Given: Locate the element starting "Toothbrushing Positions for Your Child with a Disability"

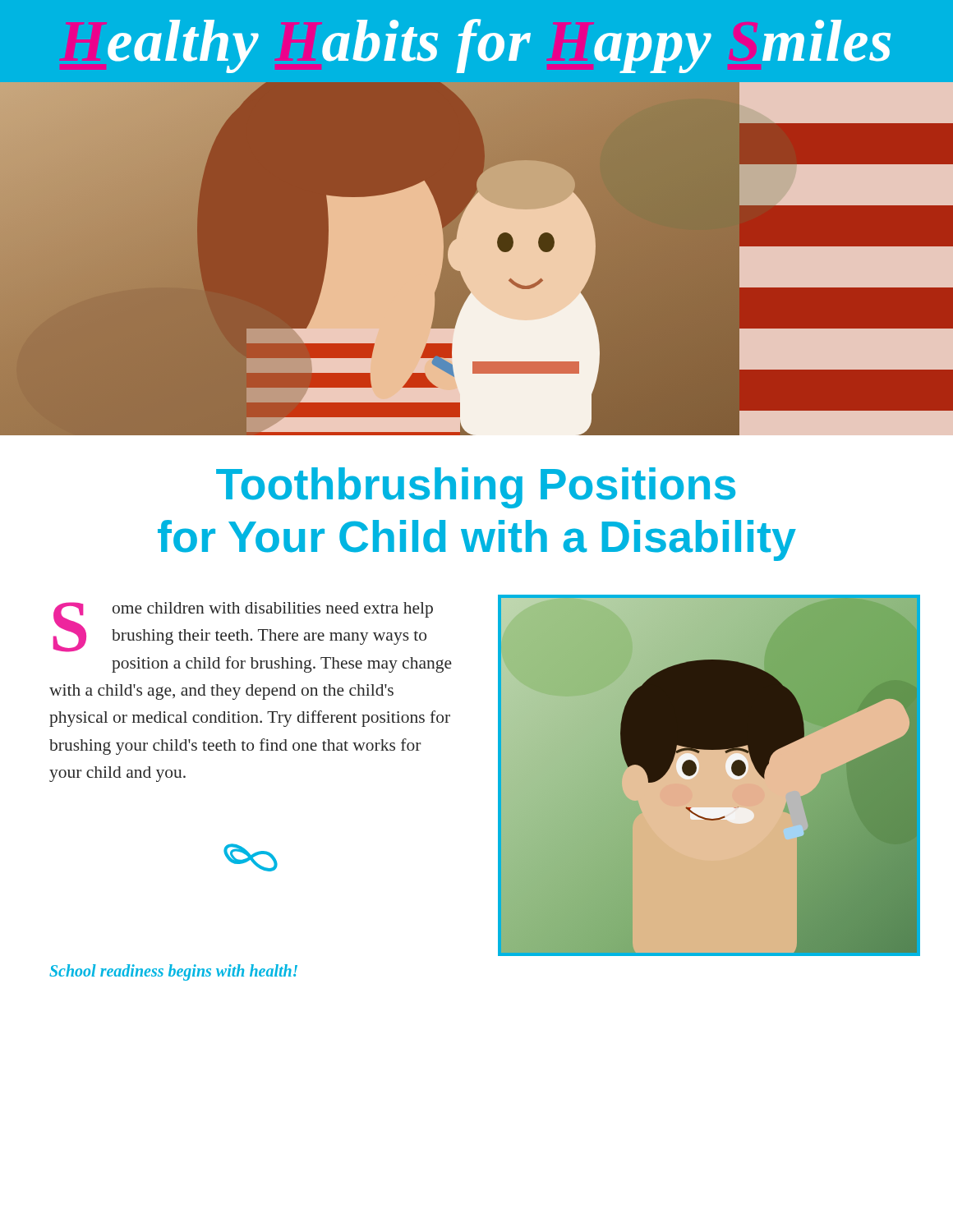Looking at the screenshot, I should tap(476, 511).
